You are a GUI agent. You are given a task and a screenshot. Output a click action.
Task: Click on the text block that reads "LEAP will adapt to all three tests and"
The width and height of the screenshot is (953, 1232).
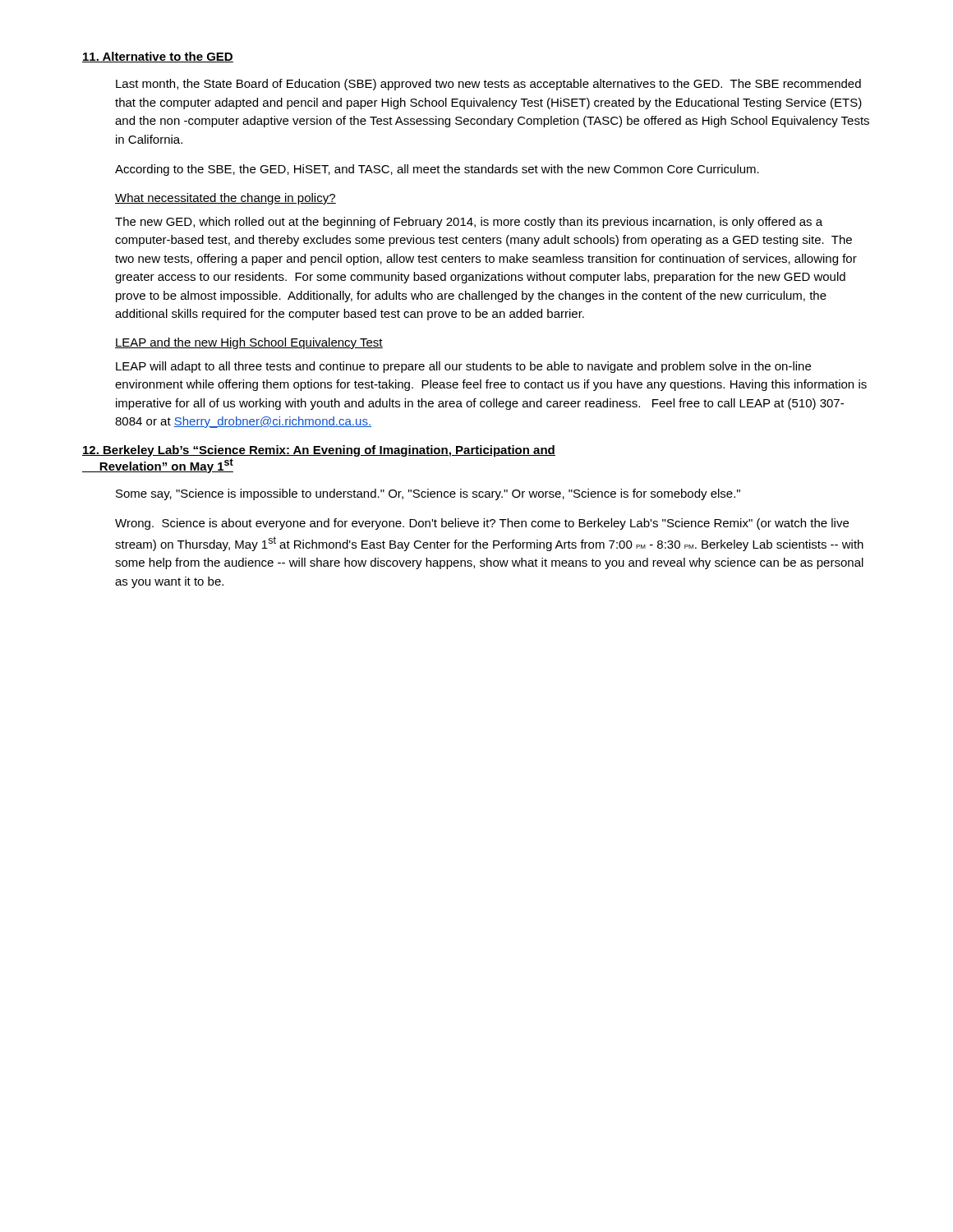point(491,393)
